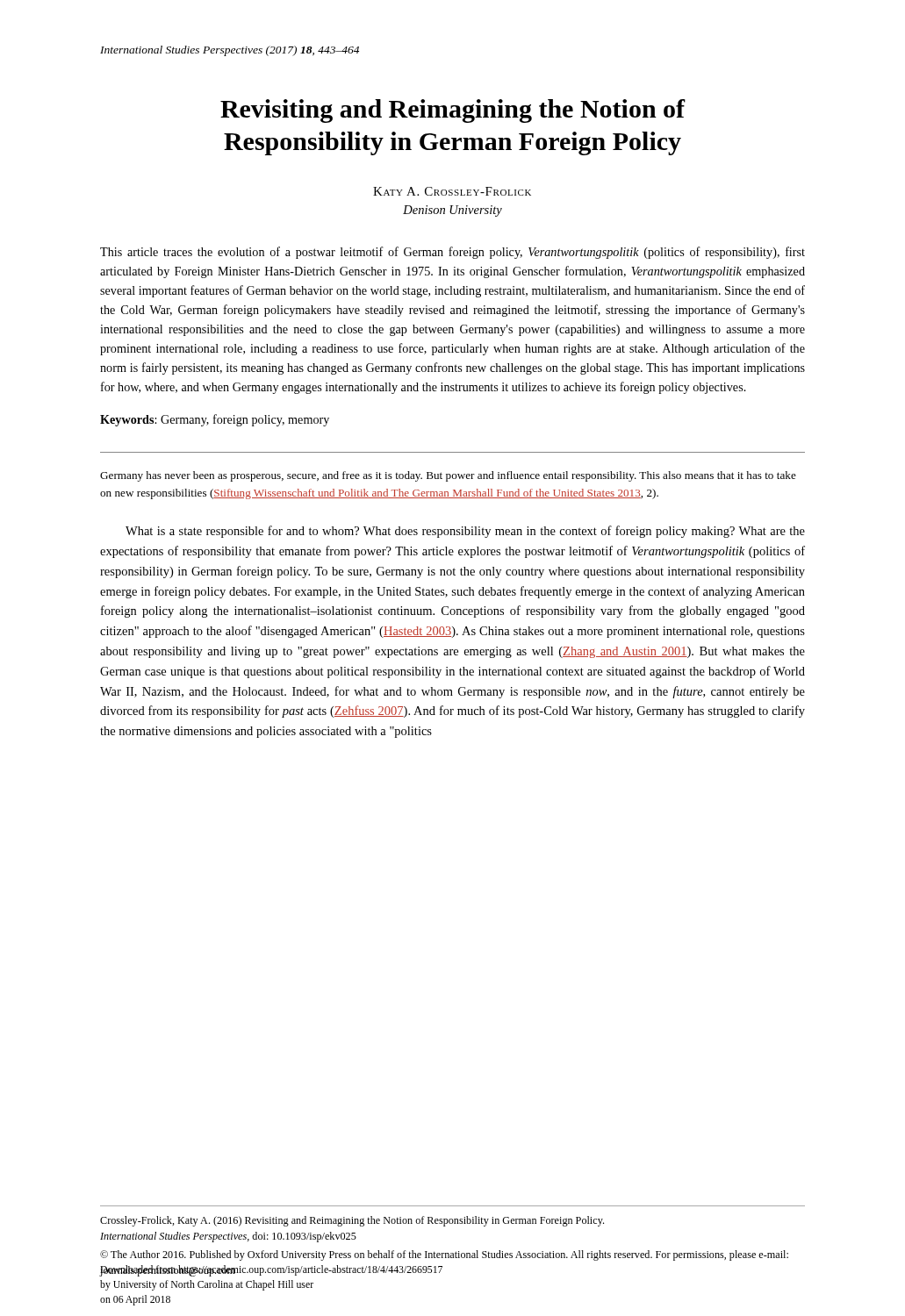
Task: Point to the text starting "This article traces"
Action: click(x=452, y=319)
